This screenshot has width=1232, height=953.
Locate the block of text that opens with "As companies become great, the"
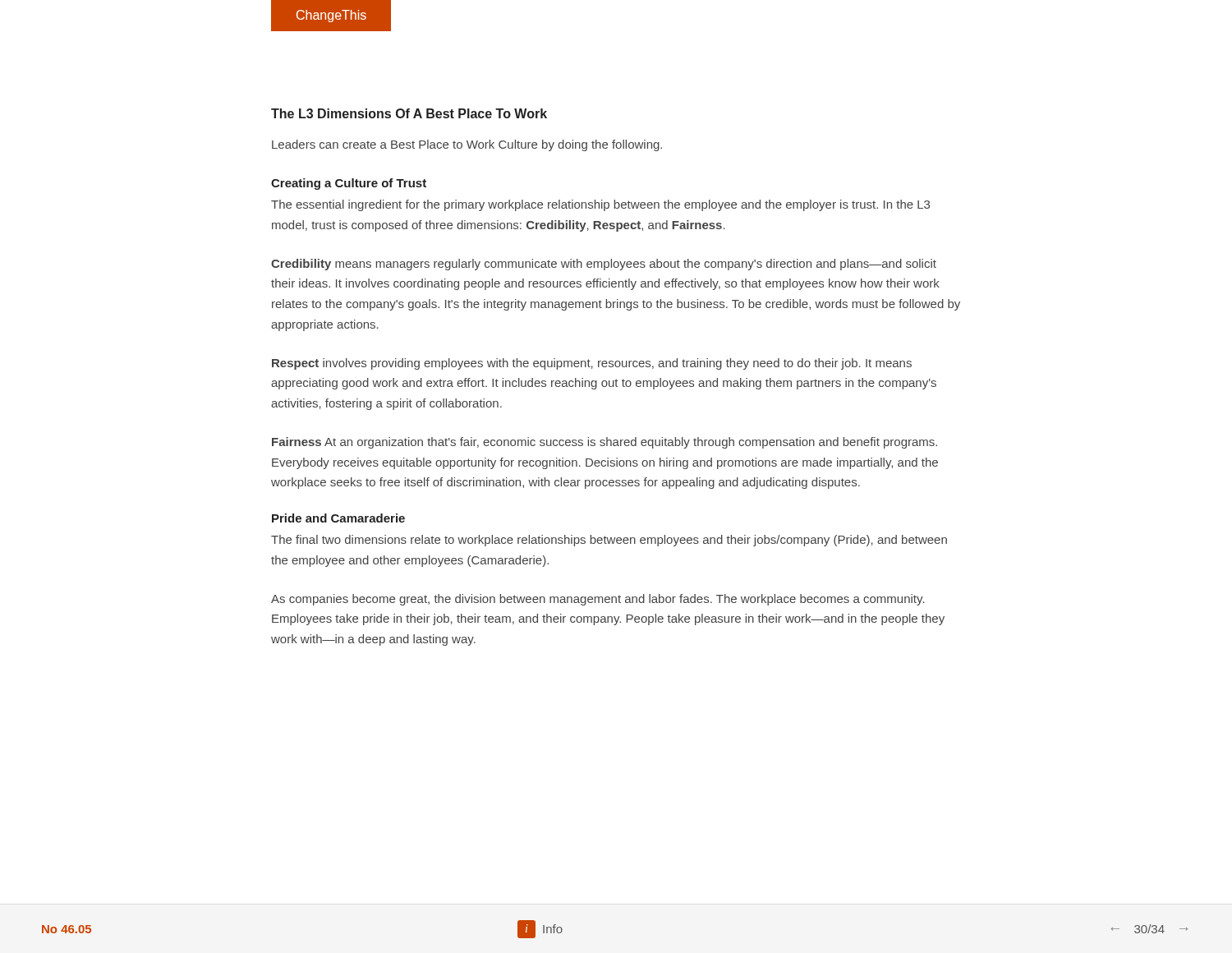[x=616, y=619]
